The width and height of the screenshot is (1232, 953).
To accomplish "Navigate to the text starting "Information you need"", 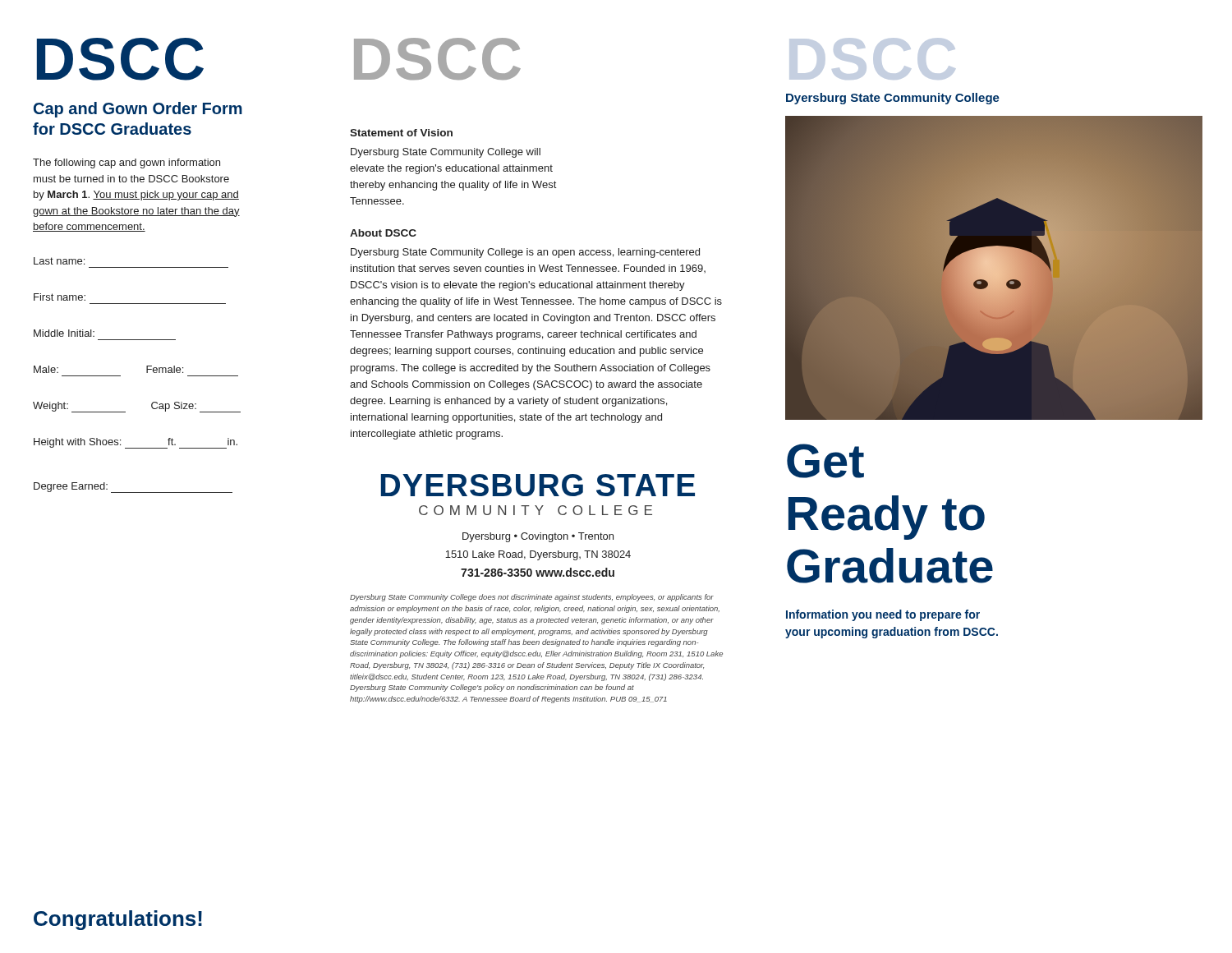I will [x=892, y=624].
